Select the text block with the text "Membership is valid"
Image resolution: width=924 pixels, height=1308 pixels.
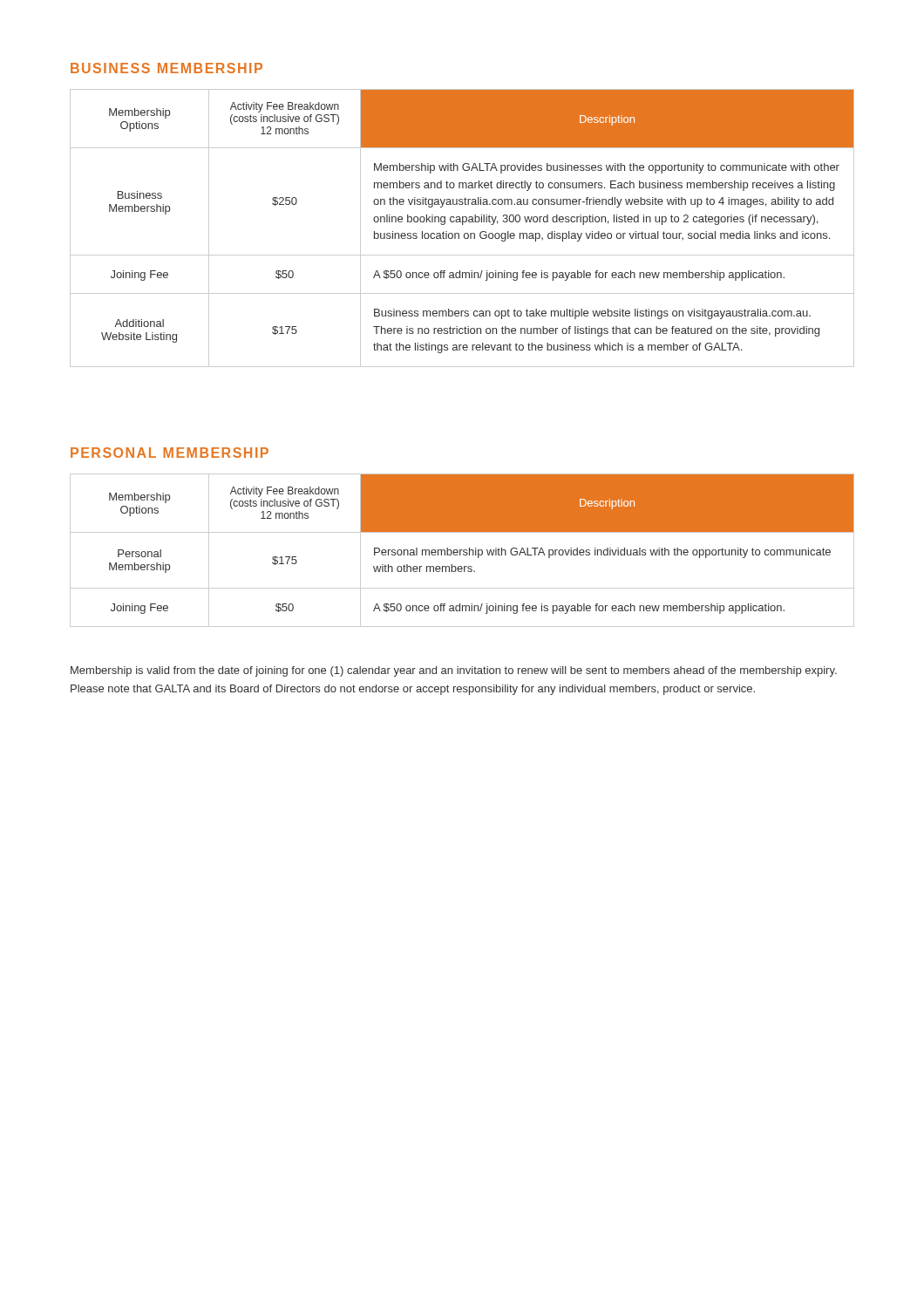coord(462,680)
